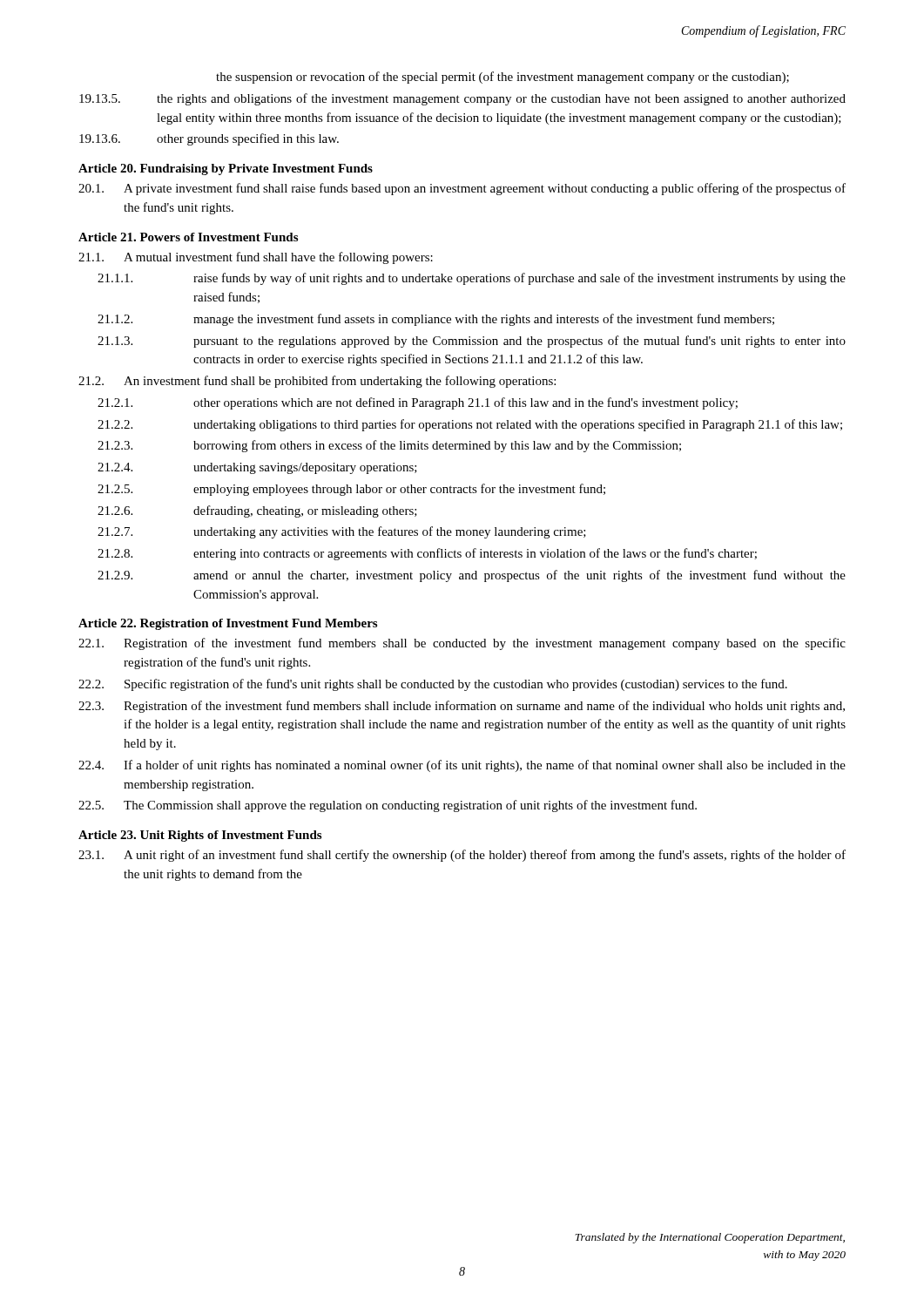Point to the passage starting "Article 21. Powers of"
Image resolution: width=924 pixels, height=1307 pixels.
pos(188,237)
